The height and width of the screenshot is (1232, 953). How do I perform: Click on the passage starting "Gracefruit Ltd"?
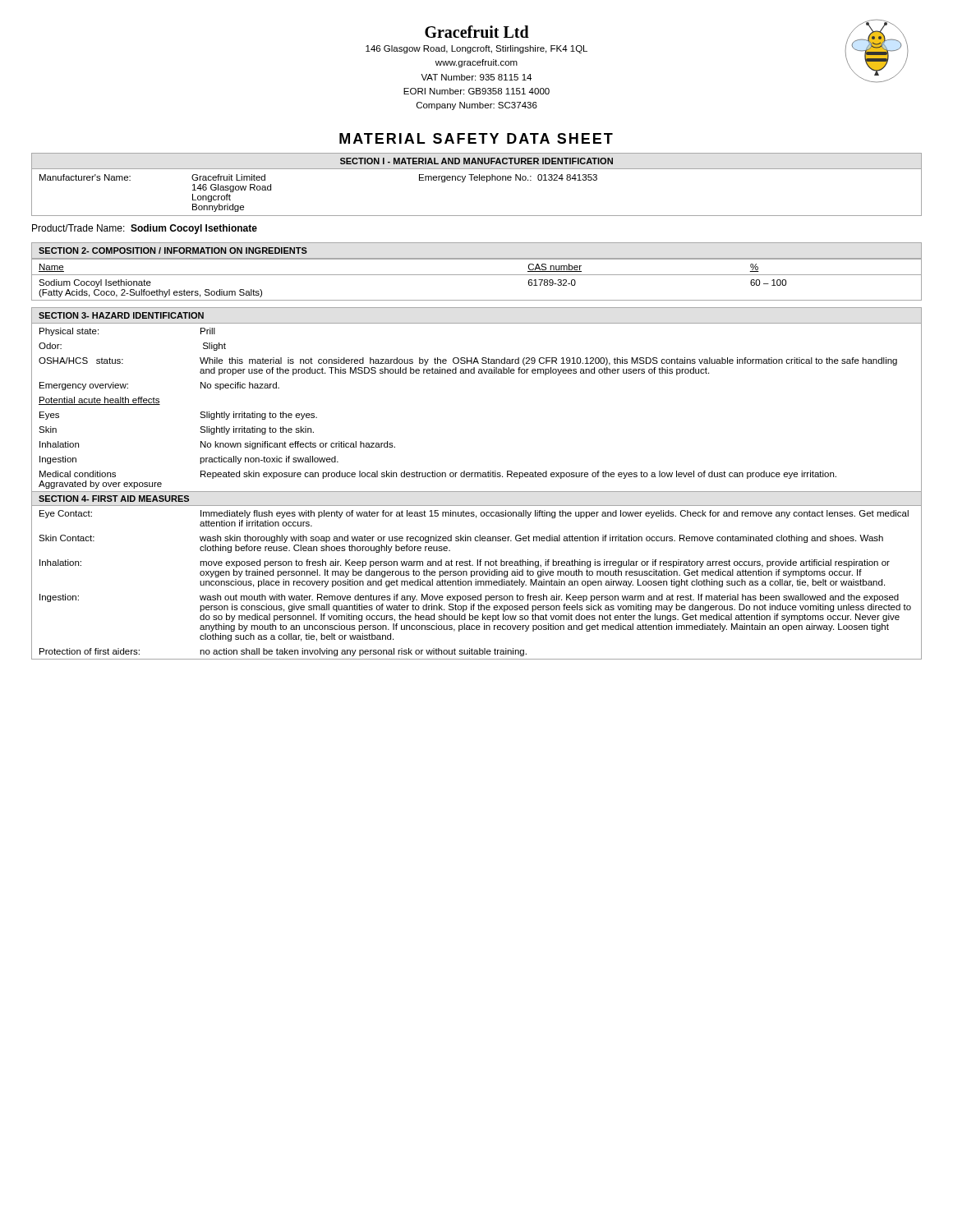click(x=476, y=32)
